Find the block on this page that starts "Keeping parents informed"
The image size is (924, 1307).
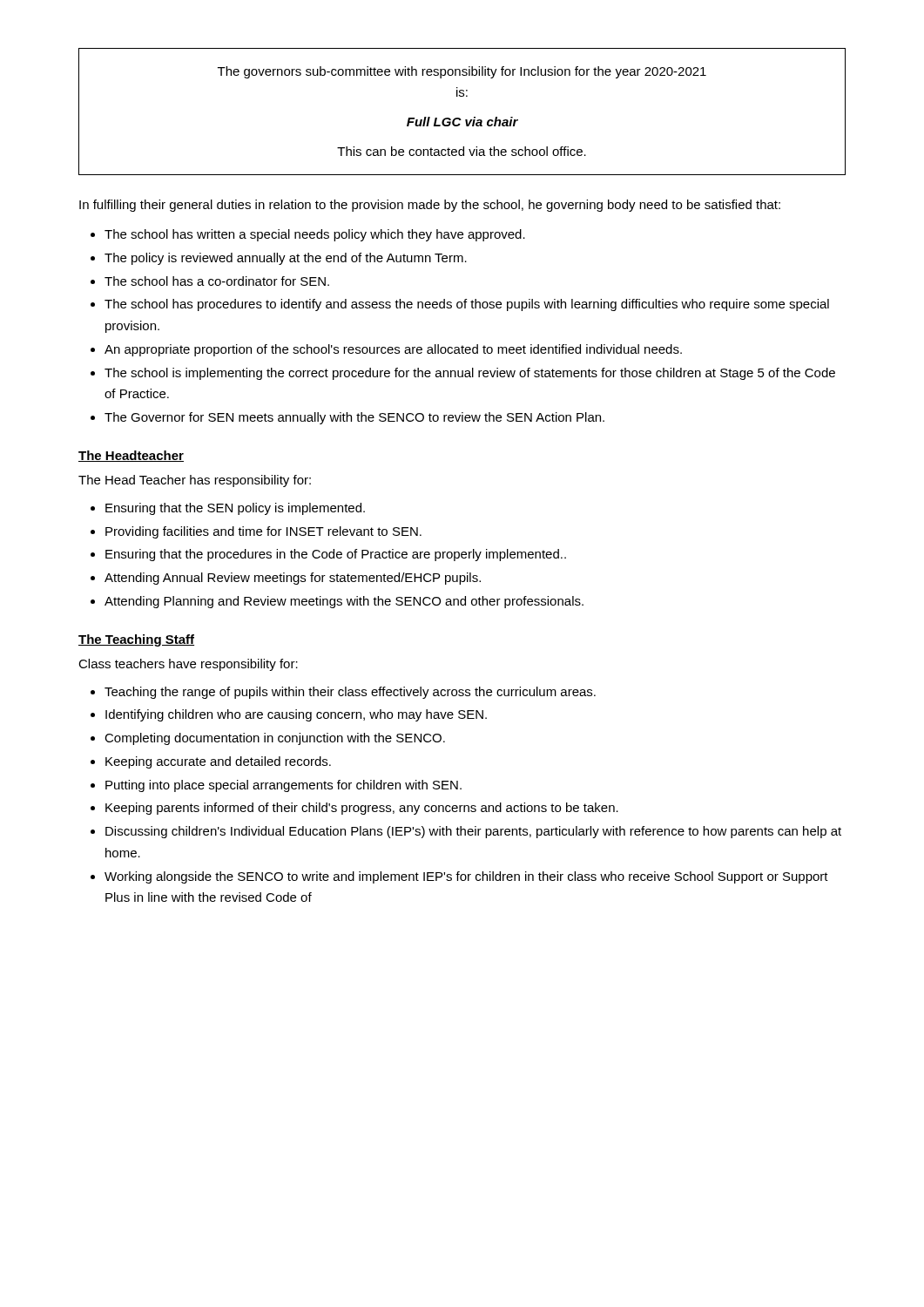462,808
